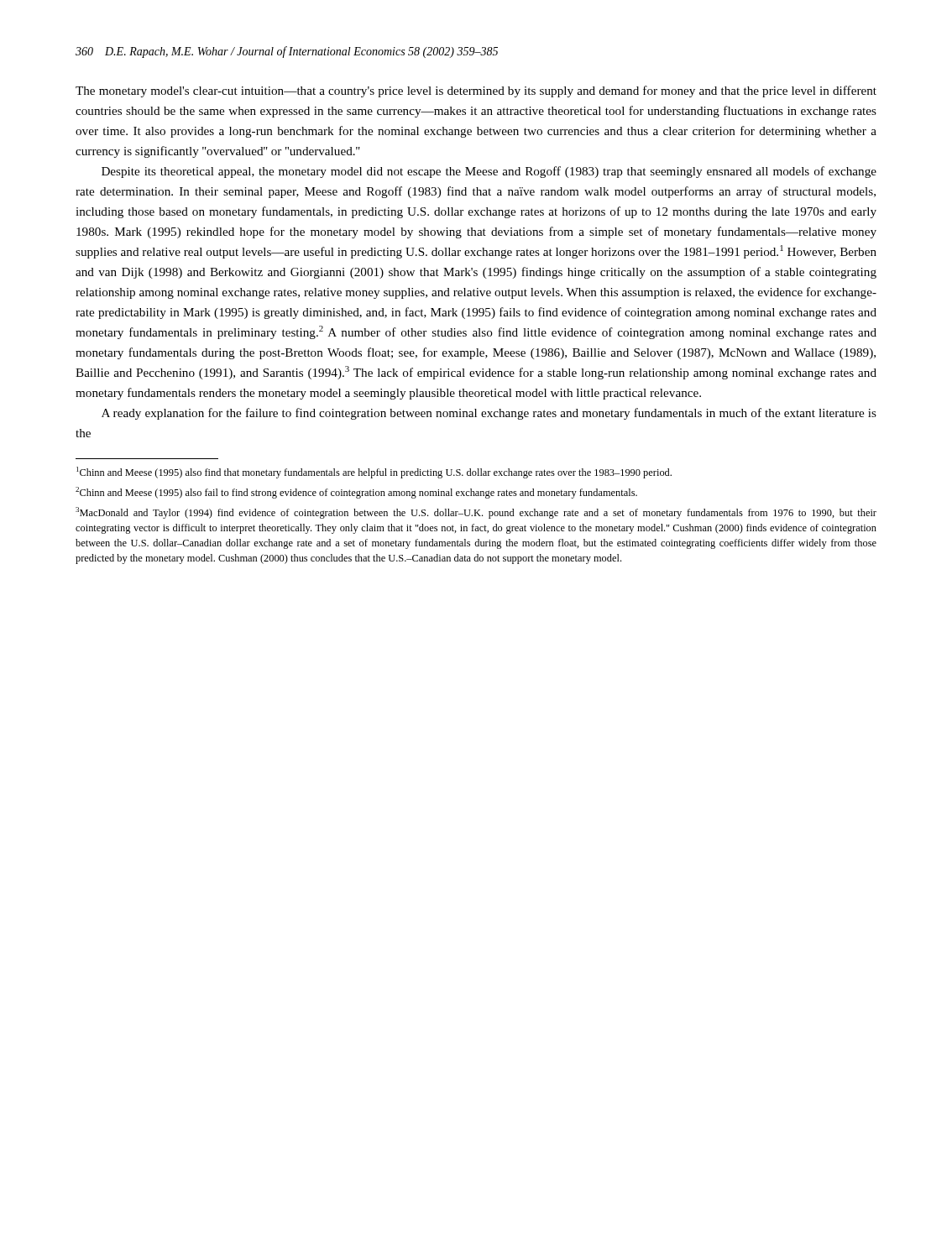952x1259 pixels.
Task: Select the region starting "1Chinn and Meese (1995)"
Action: coord(374,472)
